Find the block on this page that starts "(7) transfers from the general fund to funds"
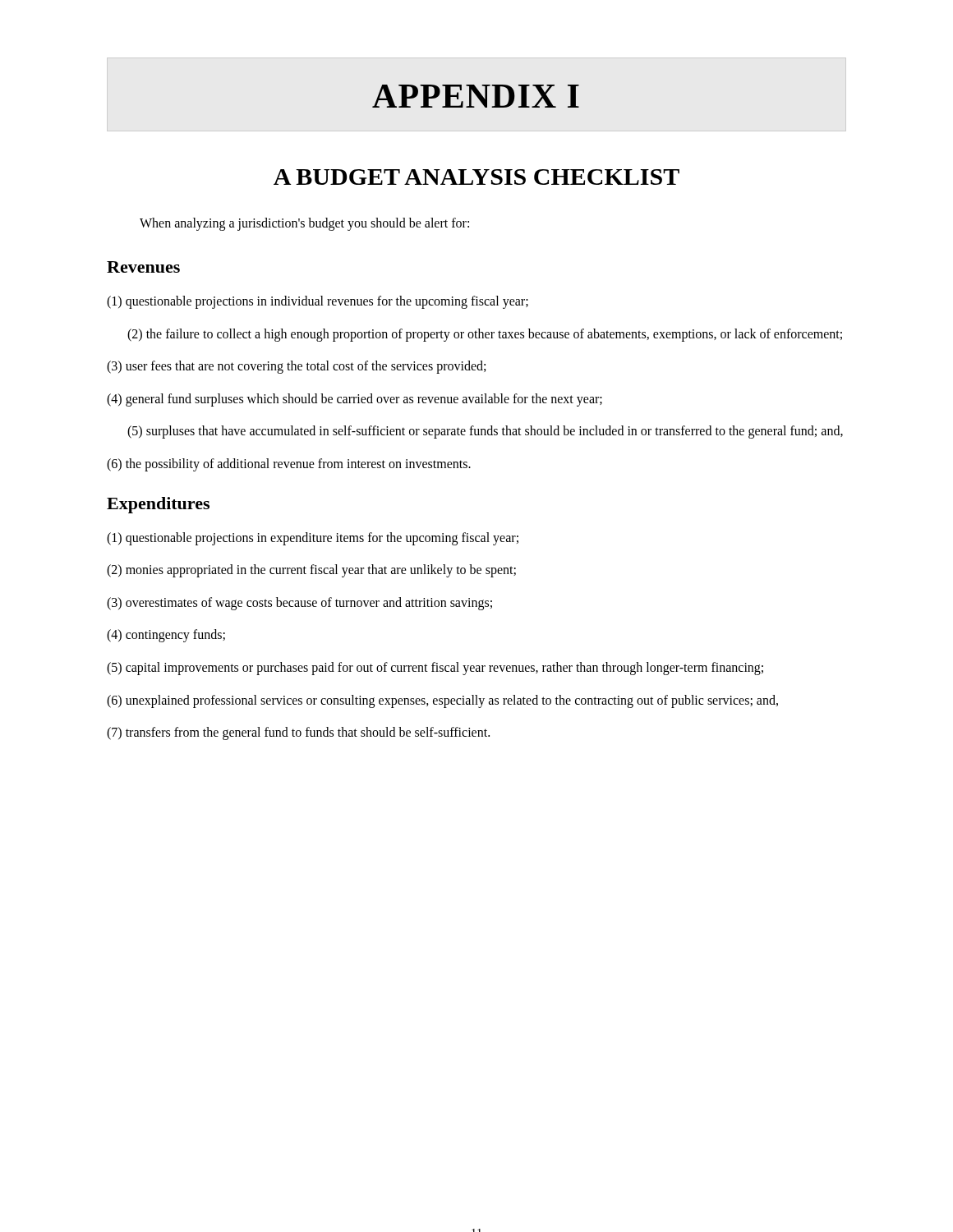The image size is (953, 1232). 299,732
